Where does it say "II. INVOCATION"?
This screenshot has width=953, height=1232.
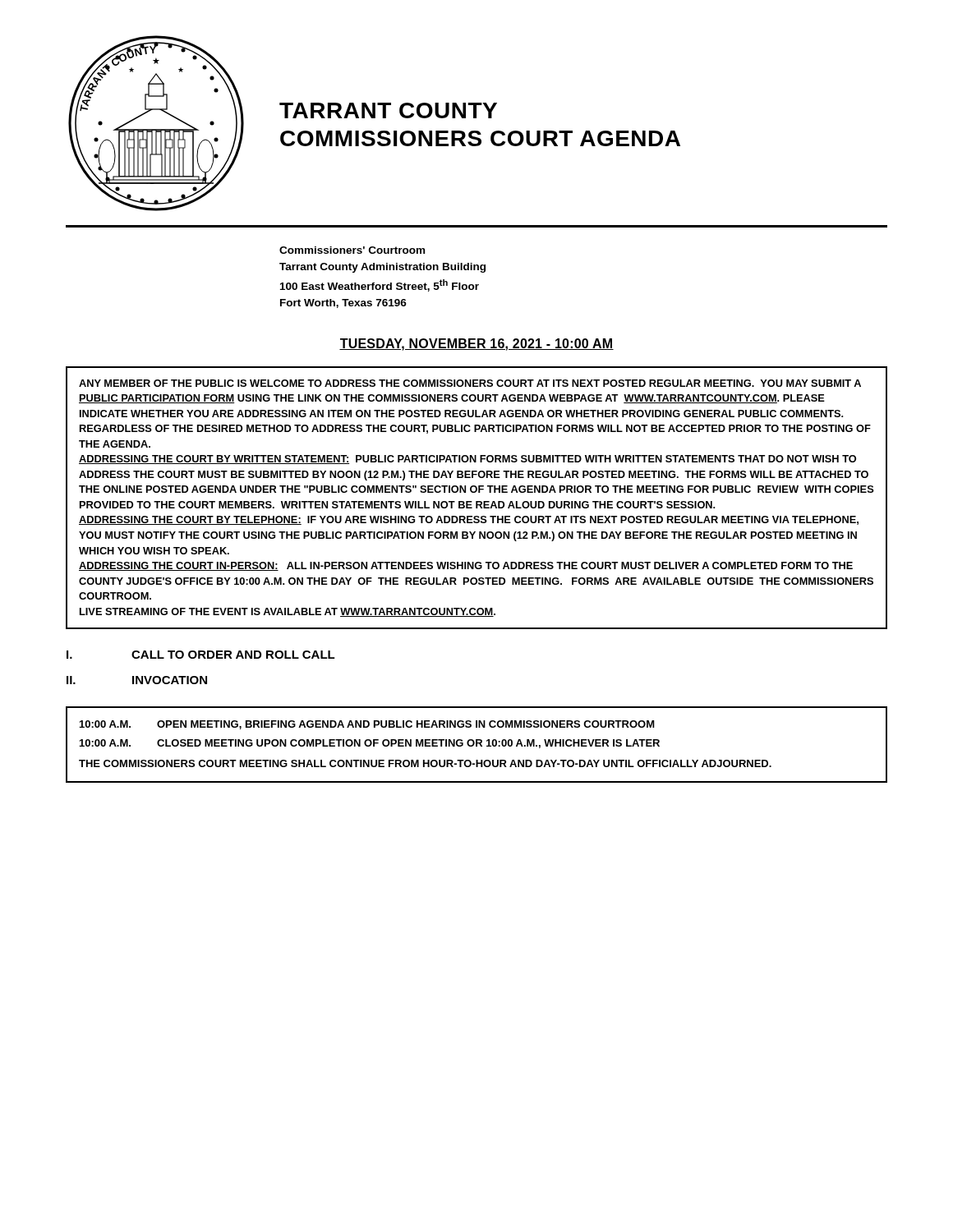[x=137, y=680]
